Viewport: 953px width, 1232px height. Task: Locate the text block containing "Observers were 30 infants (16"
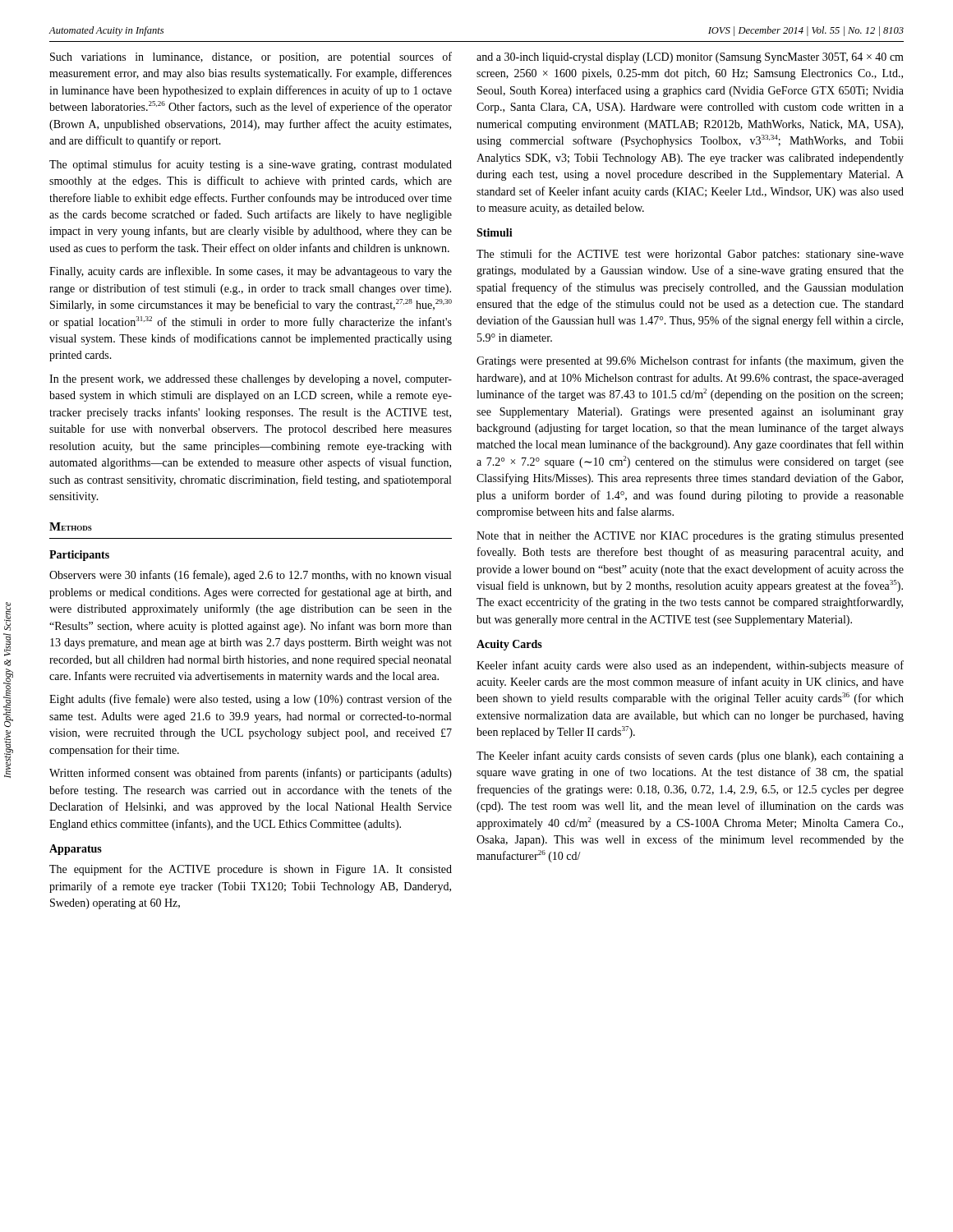(251, 627)
